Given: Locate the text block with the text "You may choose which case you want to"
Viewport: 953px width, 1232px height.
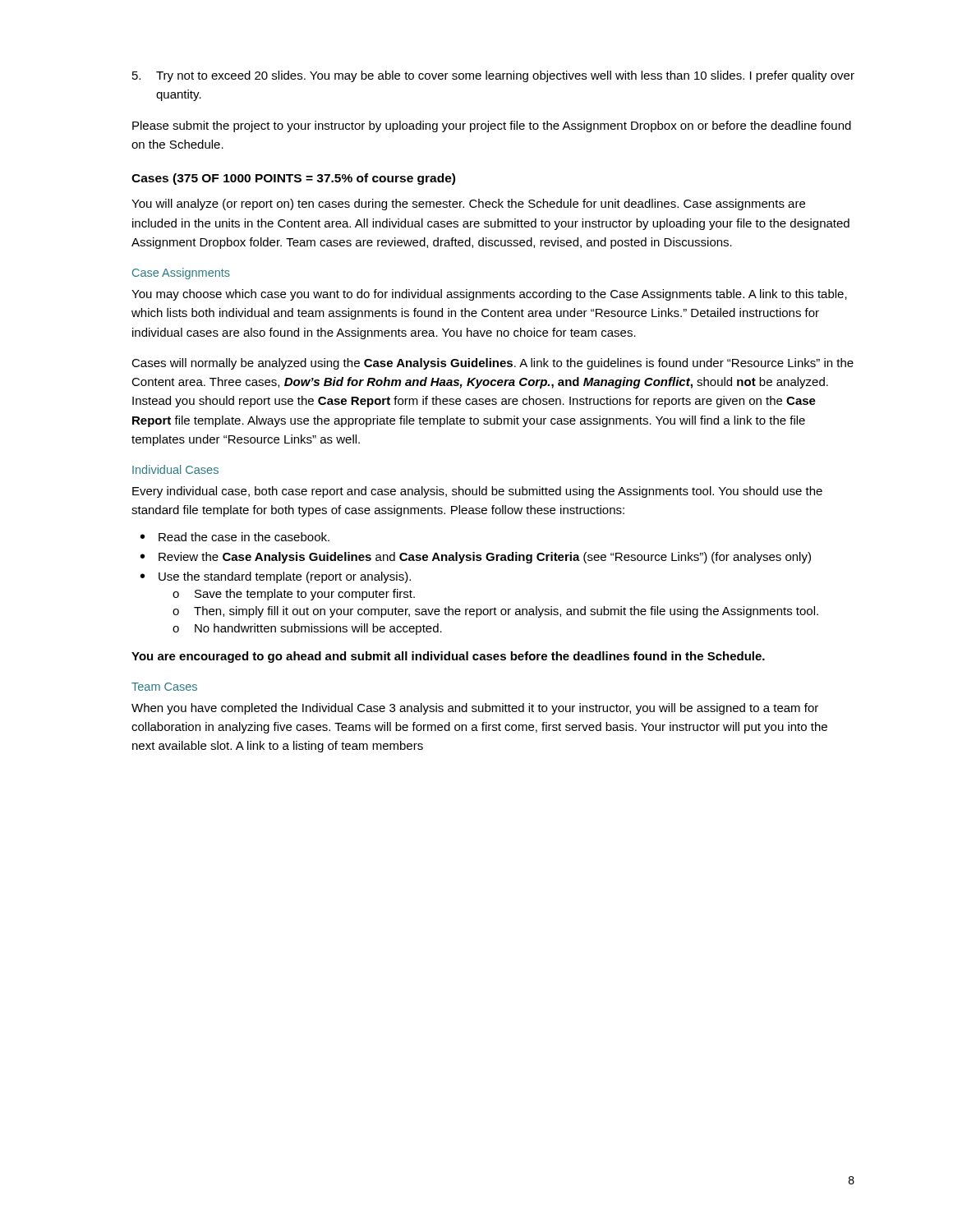Looking at the screenshot, I should click(493, 313).
